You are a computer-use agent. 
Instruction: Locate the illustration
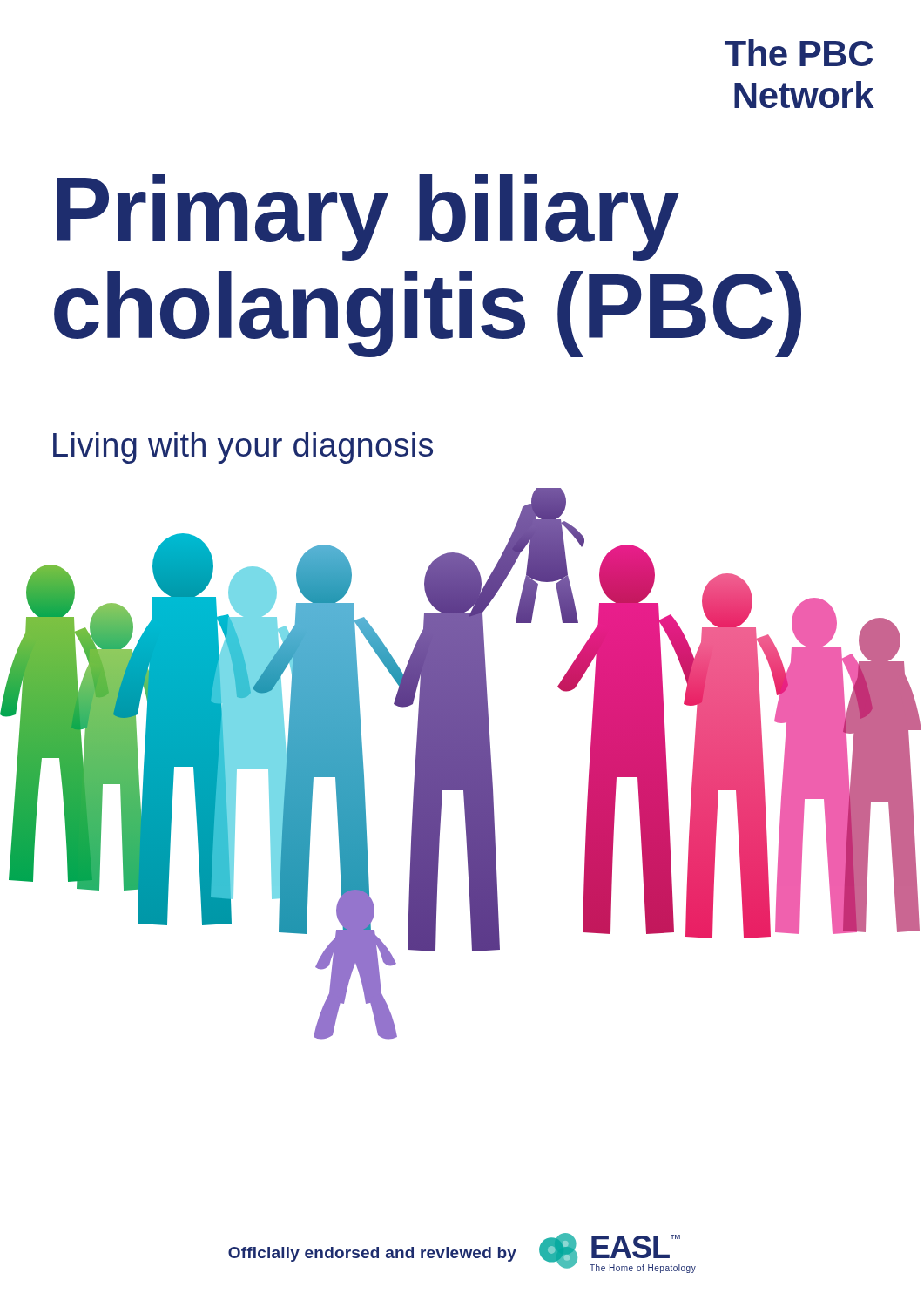pos(462,802)
